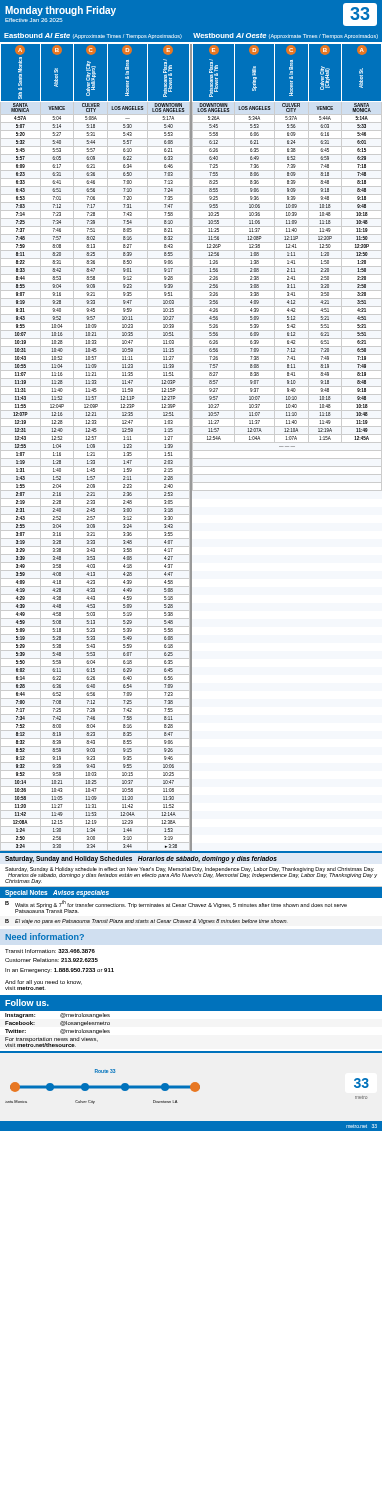
Task: Locate the section header that opens with "Eastbound Al Este (Approximate"
Action: 191,36
